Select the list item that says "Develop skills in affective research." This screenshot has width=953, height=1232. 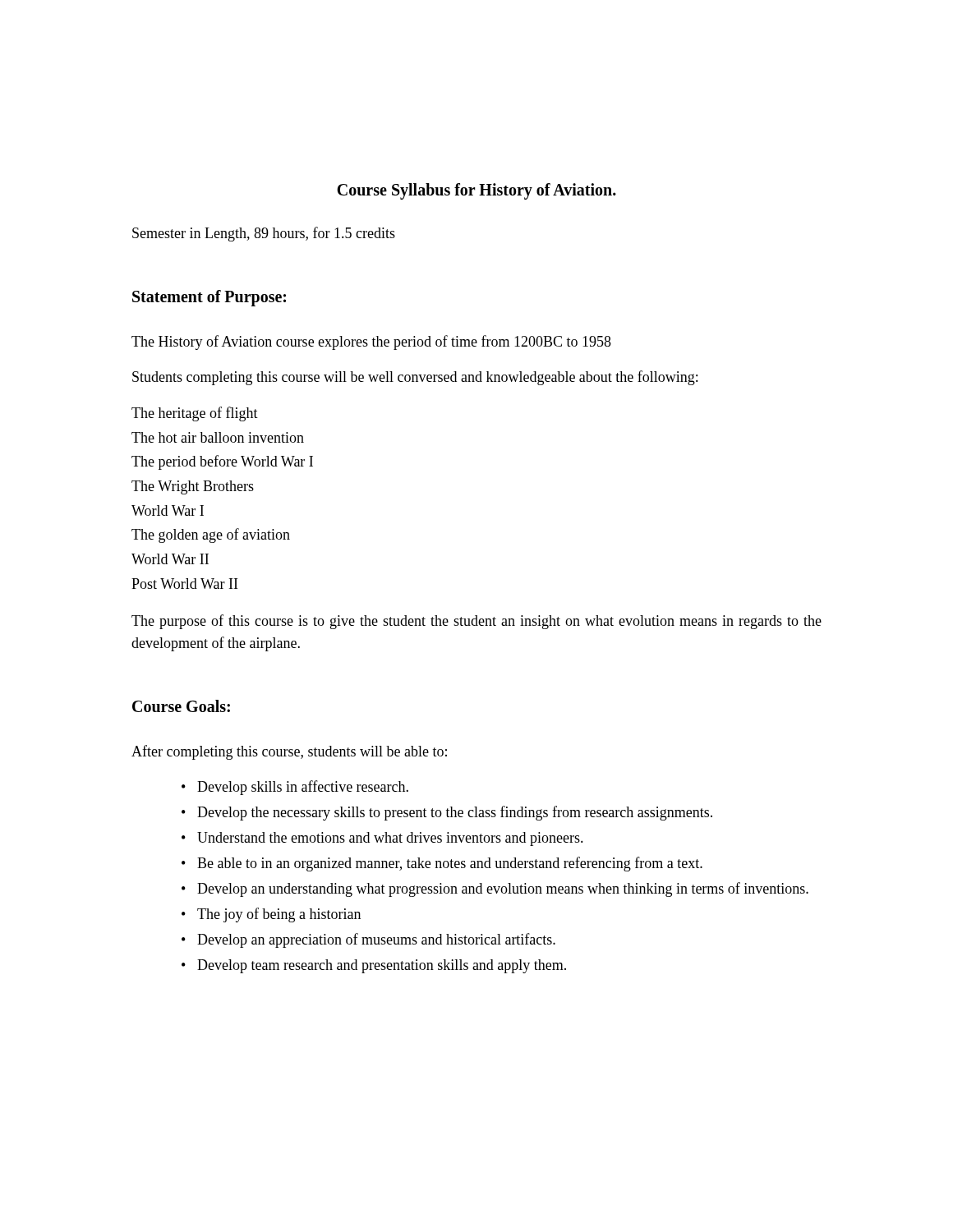pyautogui.click(x=303, y=786)
